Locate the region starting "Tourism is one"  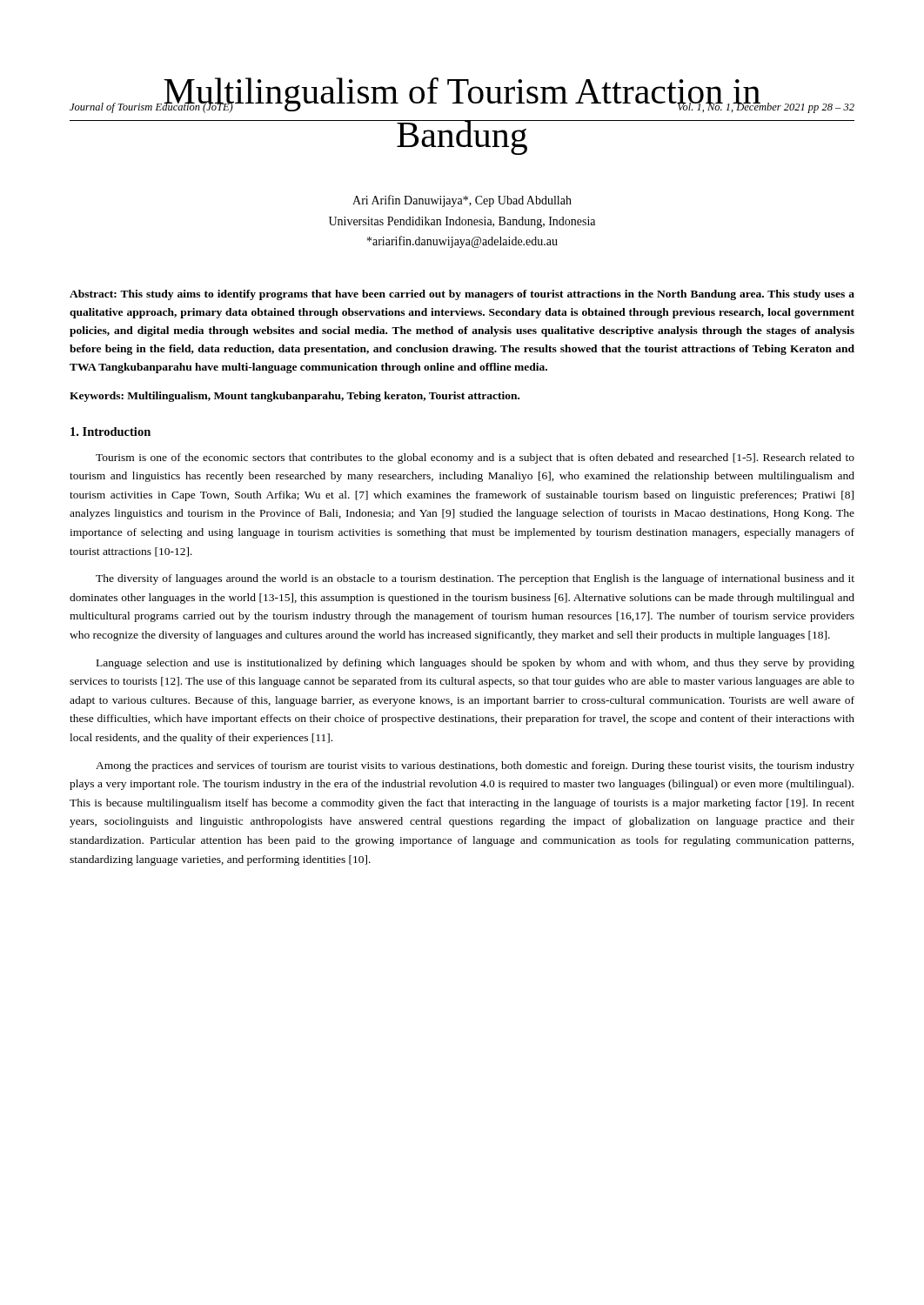[x=462, y=504]
